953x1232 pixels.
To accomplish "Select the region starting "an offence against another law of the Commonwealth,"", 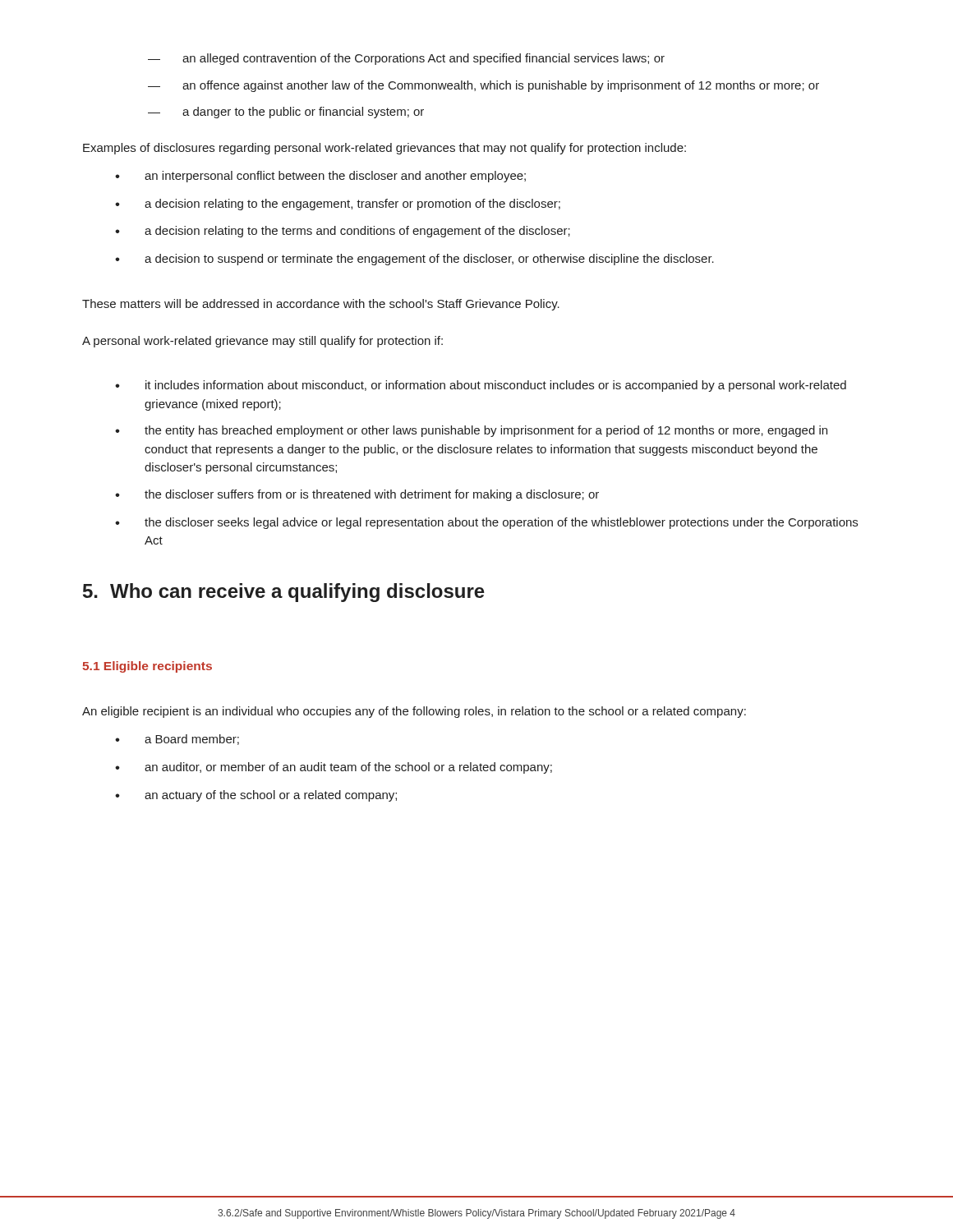I will [x=509, y=85].
